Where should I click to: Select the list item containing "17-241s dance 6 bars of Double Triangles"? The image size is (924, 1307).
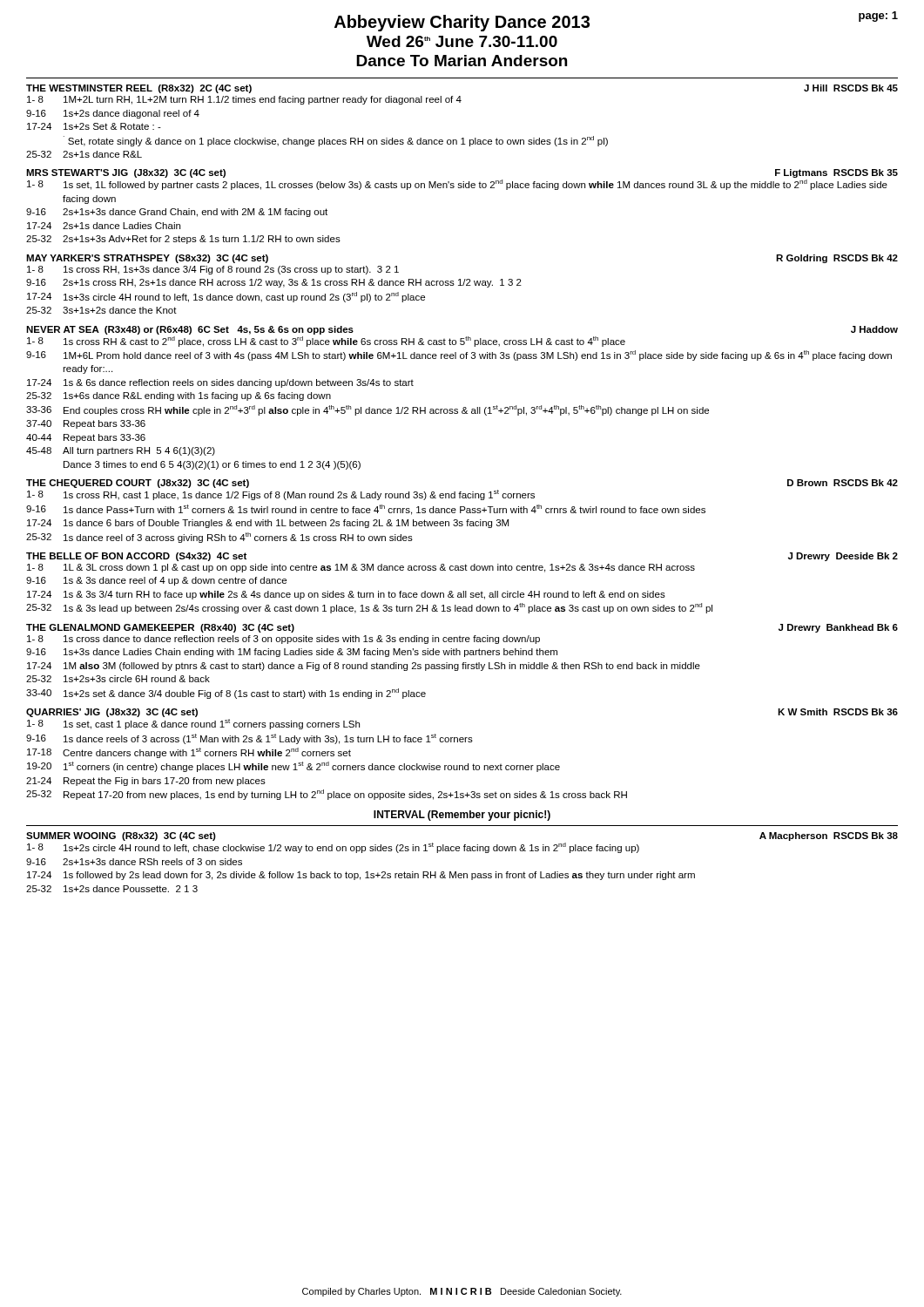462,524
